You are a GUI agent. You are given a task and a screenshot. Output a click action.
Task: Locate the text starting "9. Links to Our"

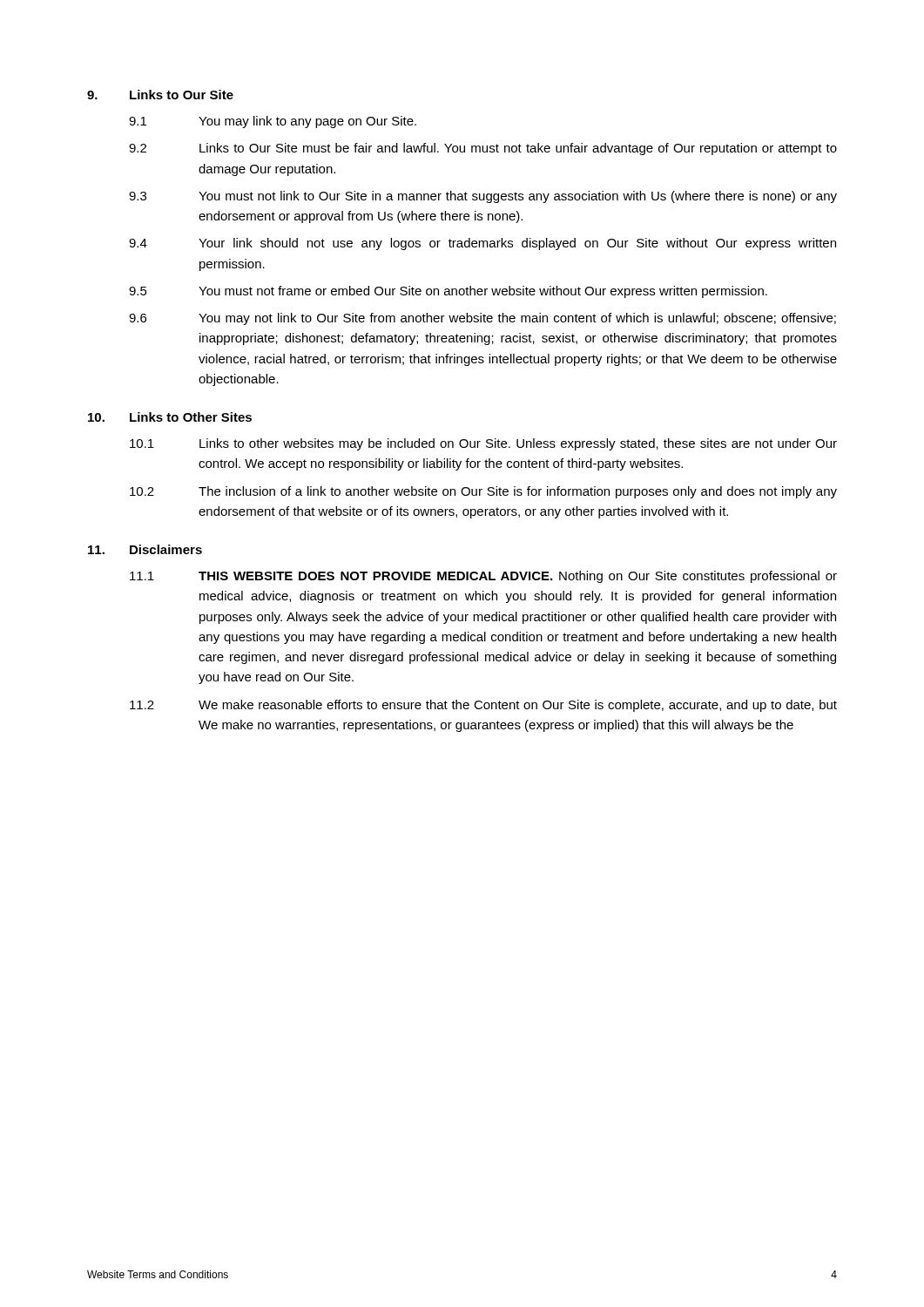pos(160,95)
